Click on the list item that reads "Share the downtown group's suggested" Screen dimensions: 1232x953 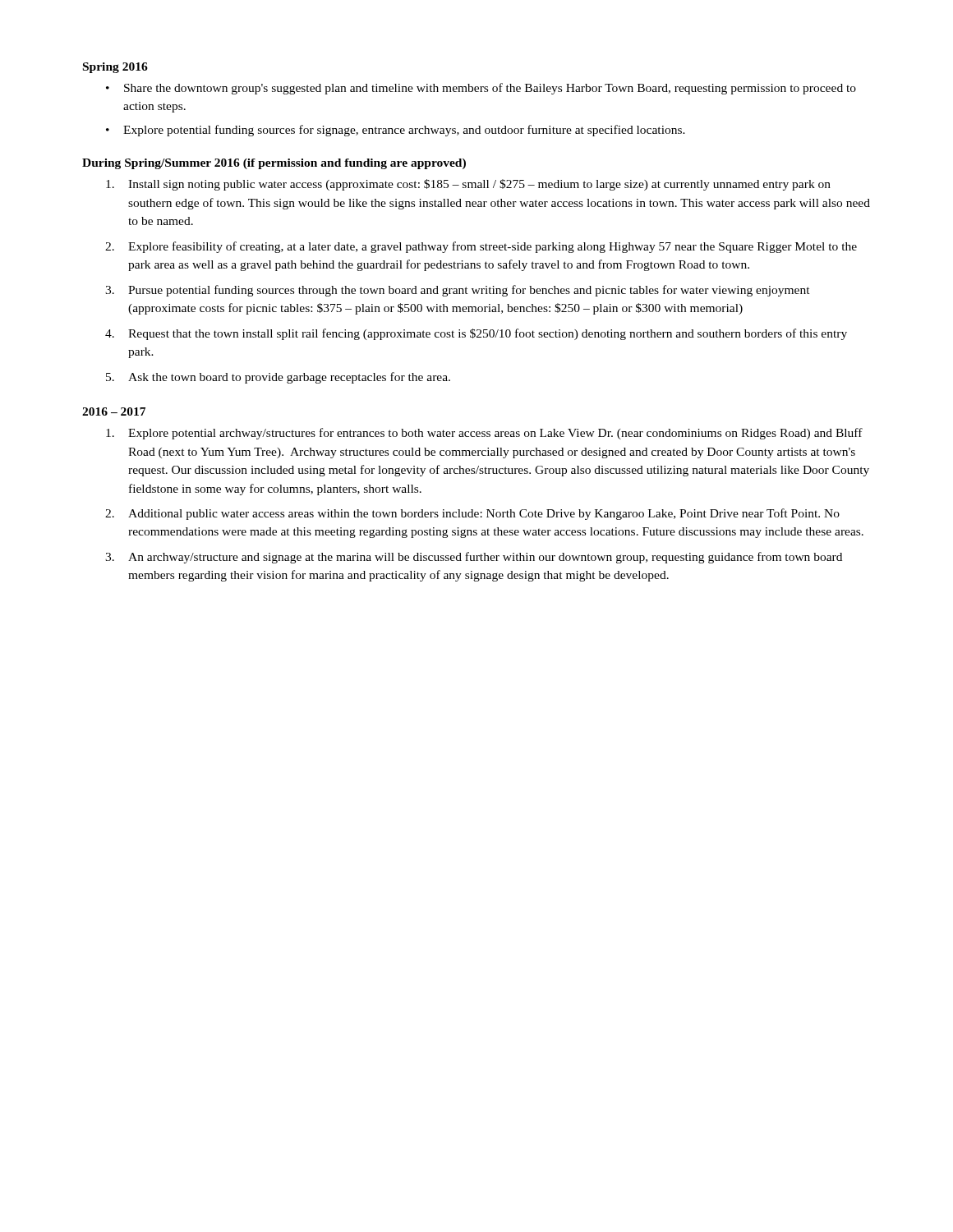[490, 97]
